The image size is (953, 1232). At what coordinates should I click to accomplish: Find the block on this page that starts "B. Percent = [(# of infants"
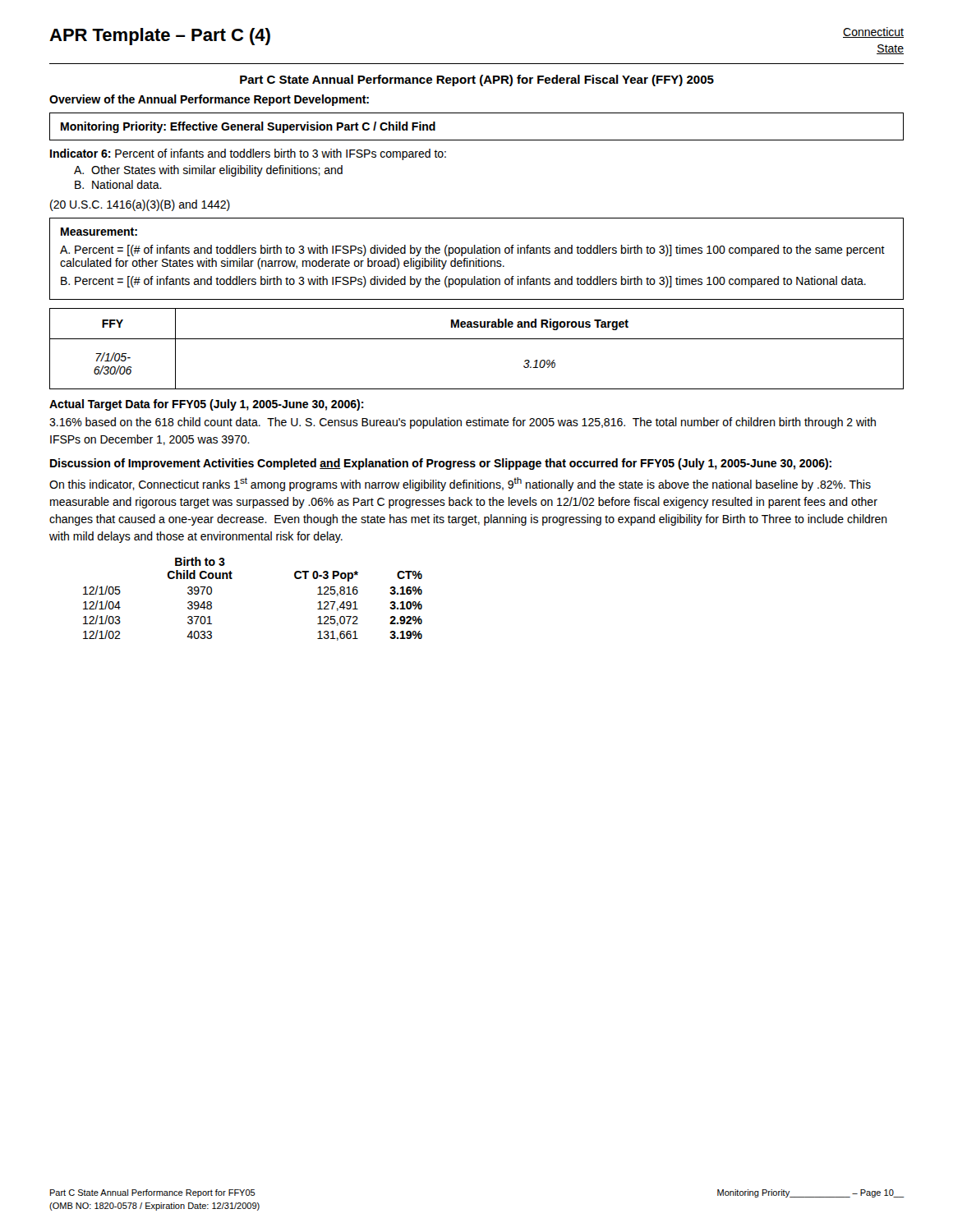coord(463,281)
